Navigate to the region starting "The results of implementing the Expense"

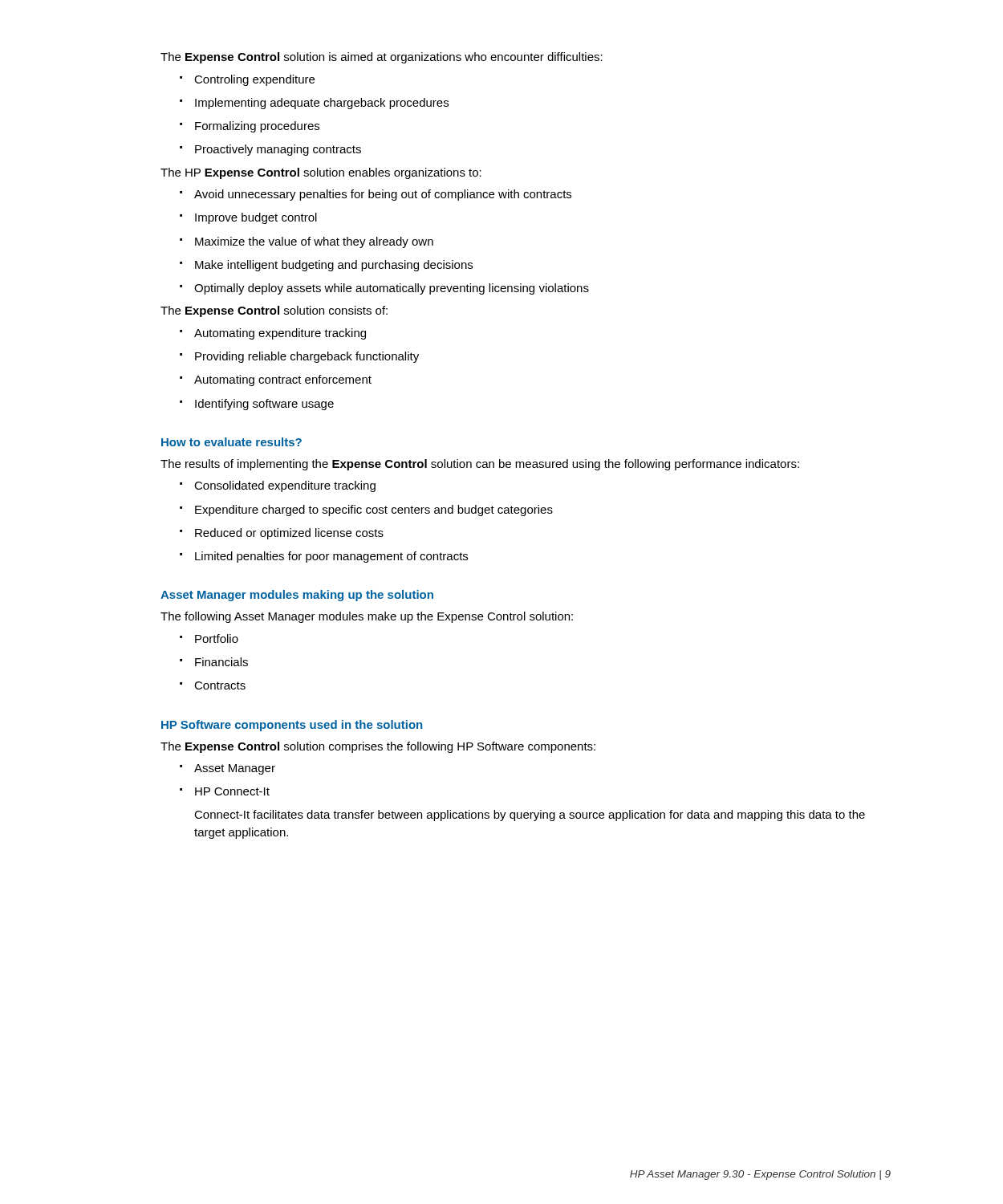(526, 464)
